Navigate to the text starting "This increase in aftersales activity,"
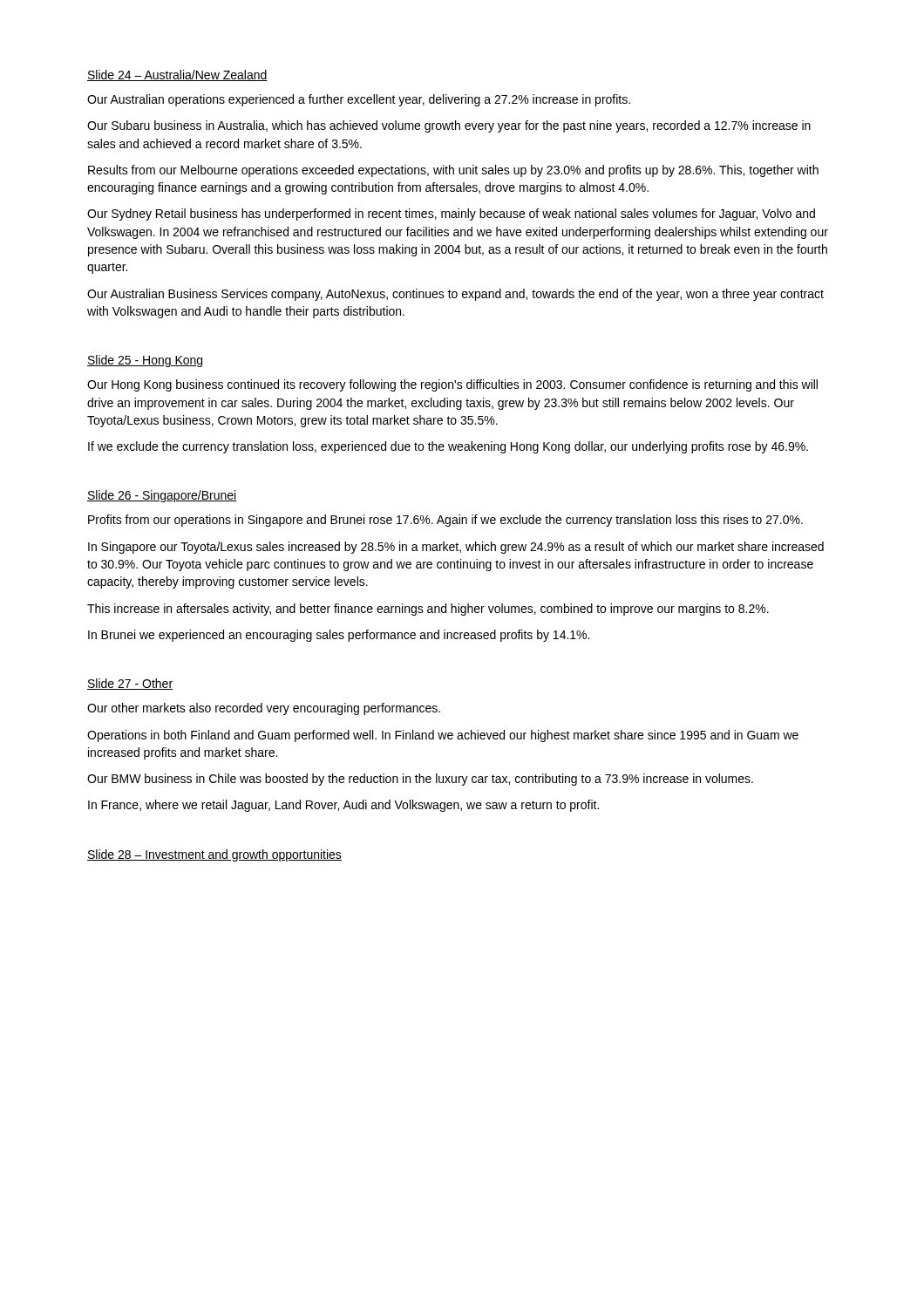The width and height of the screenshot is (924, 1308). pyautogui.click(x=428, y=608)
